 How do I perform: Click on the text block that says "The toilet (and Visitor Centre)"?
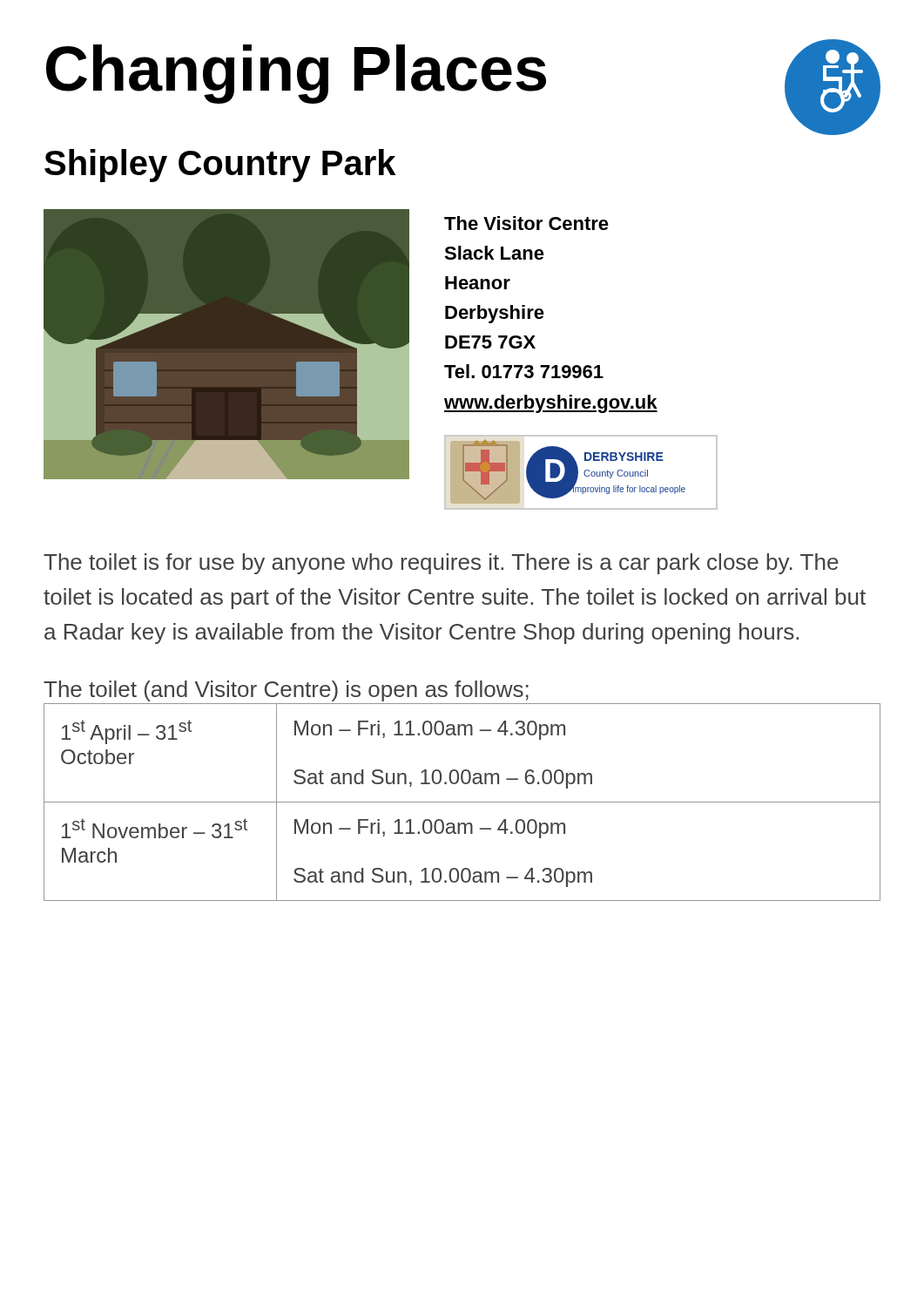(287, 689)
